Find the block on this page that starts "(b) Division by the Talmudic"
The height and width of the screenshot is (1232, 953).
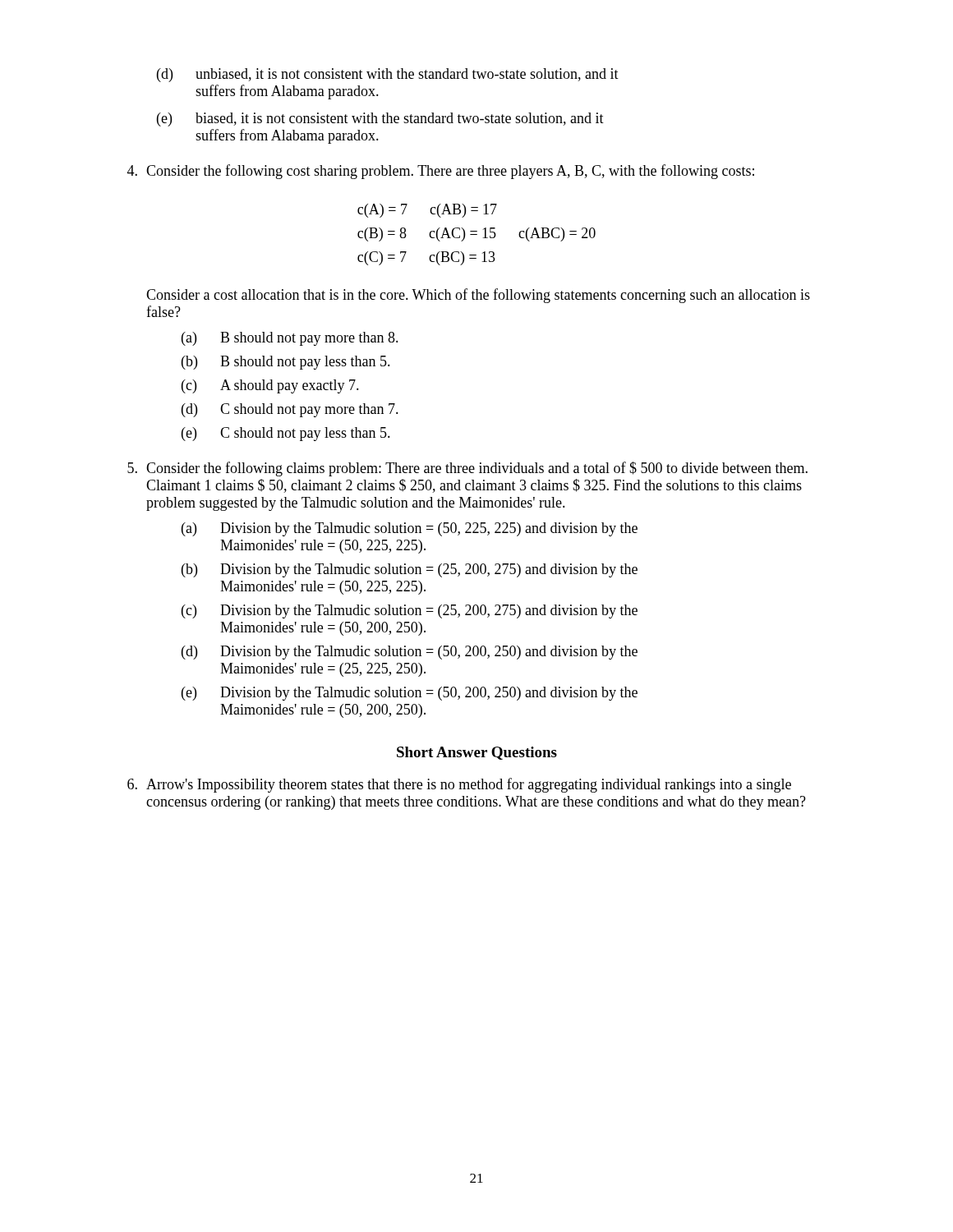click(x=513, y=579)
